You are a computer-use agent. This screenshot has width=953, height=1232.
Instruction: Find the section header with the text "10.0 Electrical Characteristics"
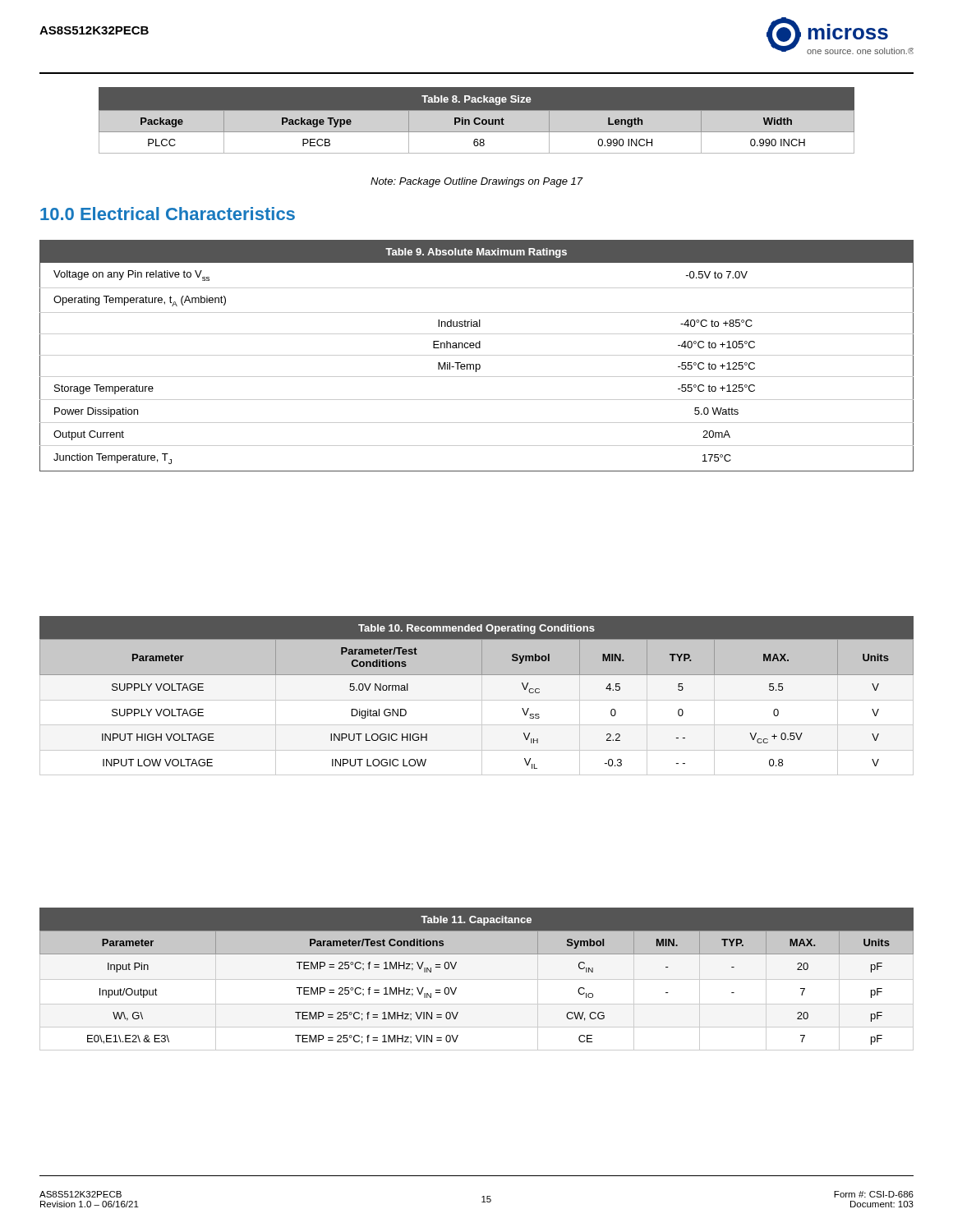point(168,214)
